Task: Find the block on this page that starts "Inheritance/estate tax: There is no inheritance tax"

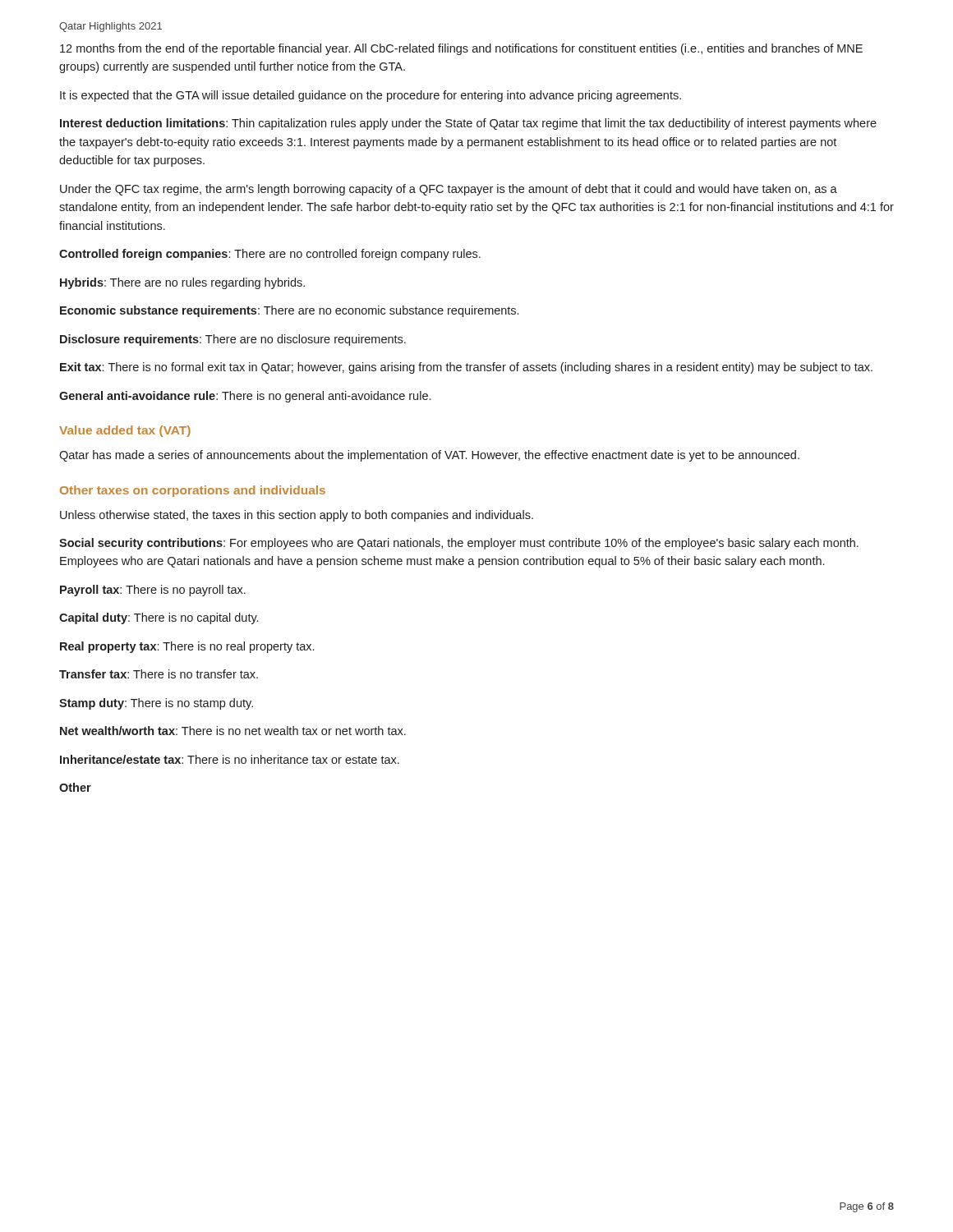Action: [230, 759]
